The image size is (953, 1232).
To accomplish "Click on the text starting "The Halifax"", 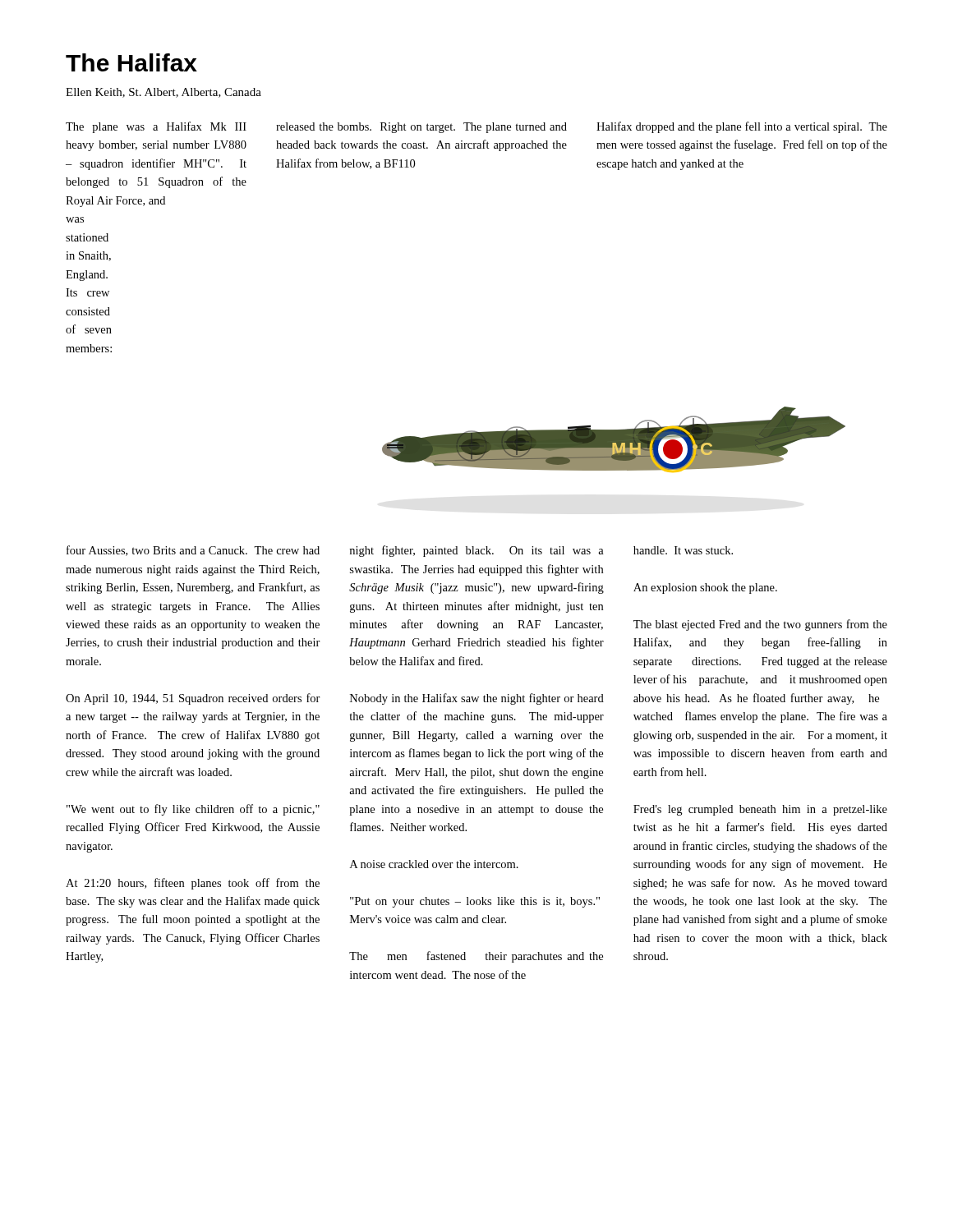I will 132,63.
